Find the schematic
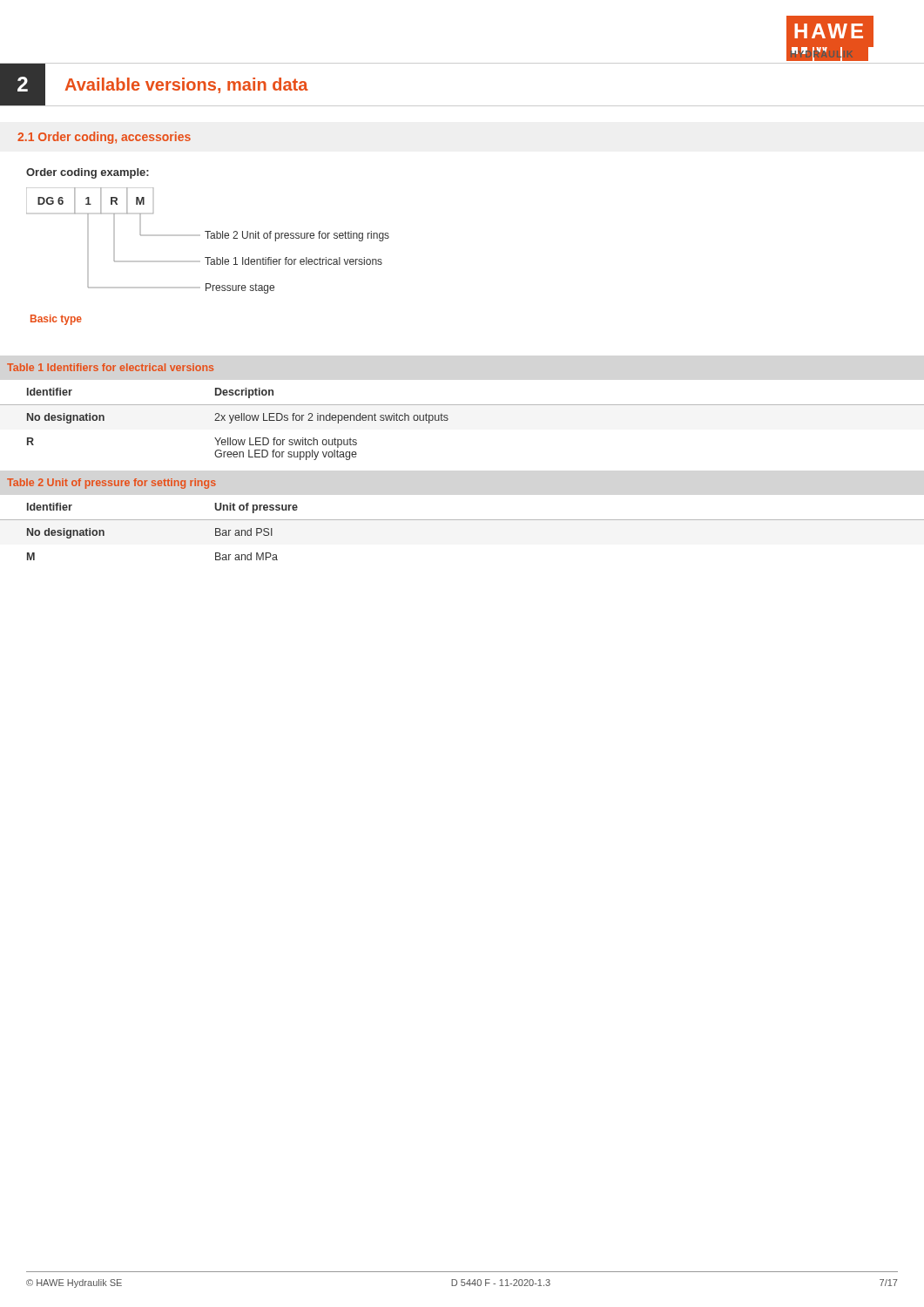The image size is (924, 1307). click(287, 266)
